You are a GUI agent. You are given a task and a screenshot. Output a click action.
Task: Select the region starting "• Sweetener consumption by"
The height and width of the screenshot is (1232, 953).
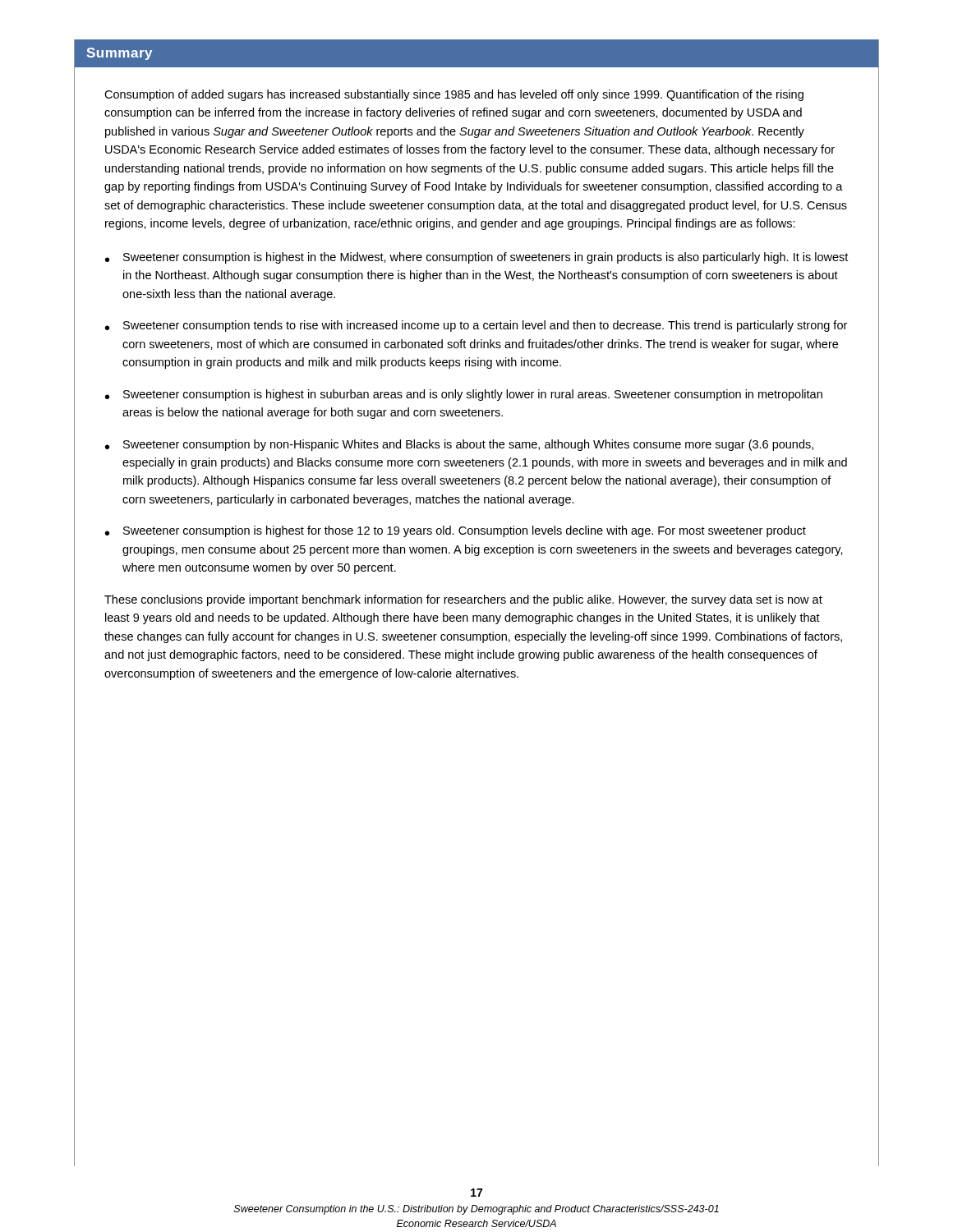tap(476, 472)
